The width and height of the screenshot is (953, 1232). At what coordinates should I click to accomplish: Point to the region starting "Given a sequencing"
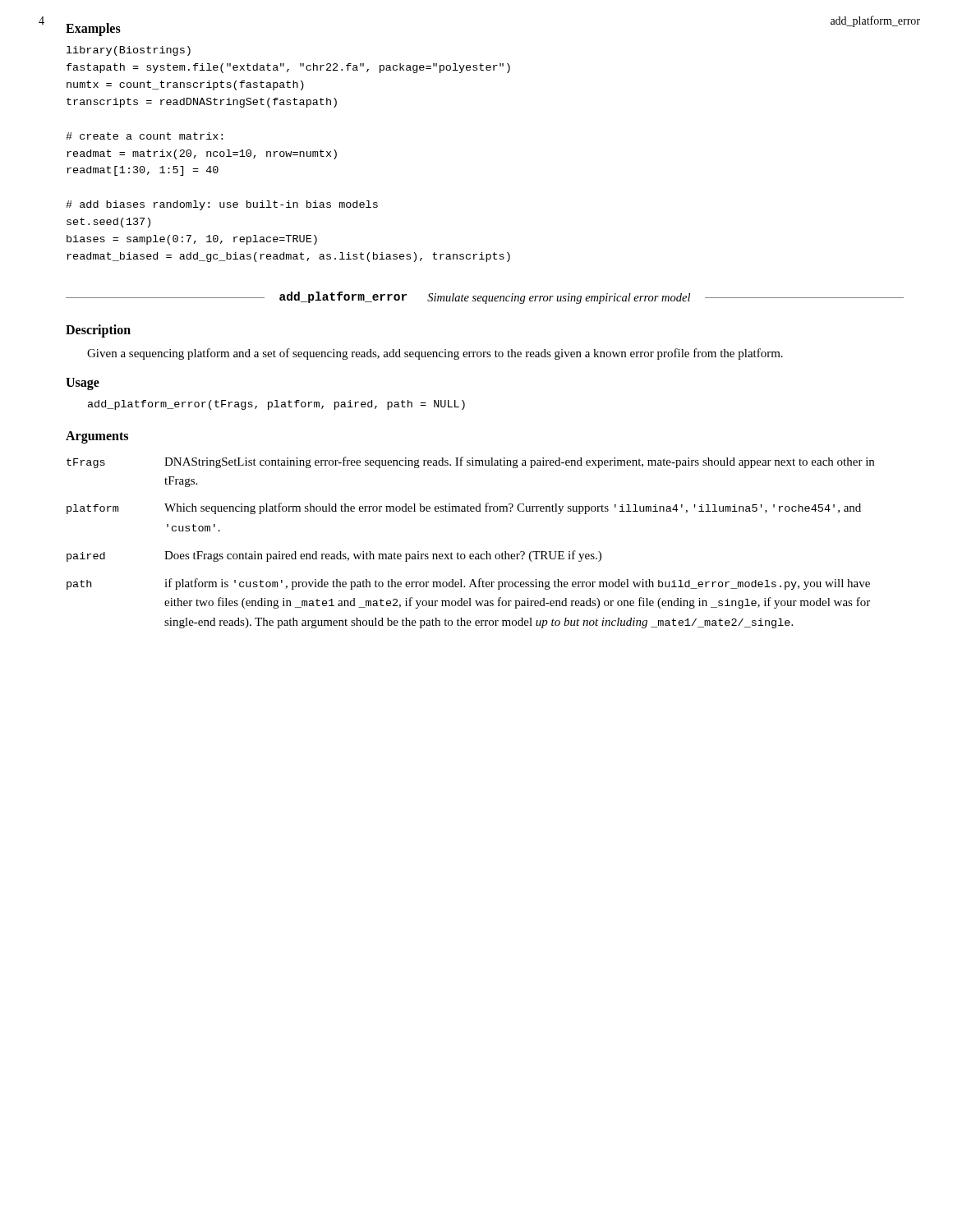(x=435, y=353)
